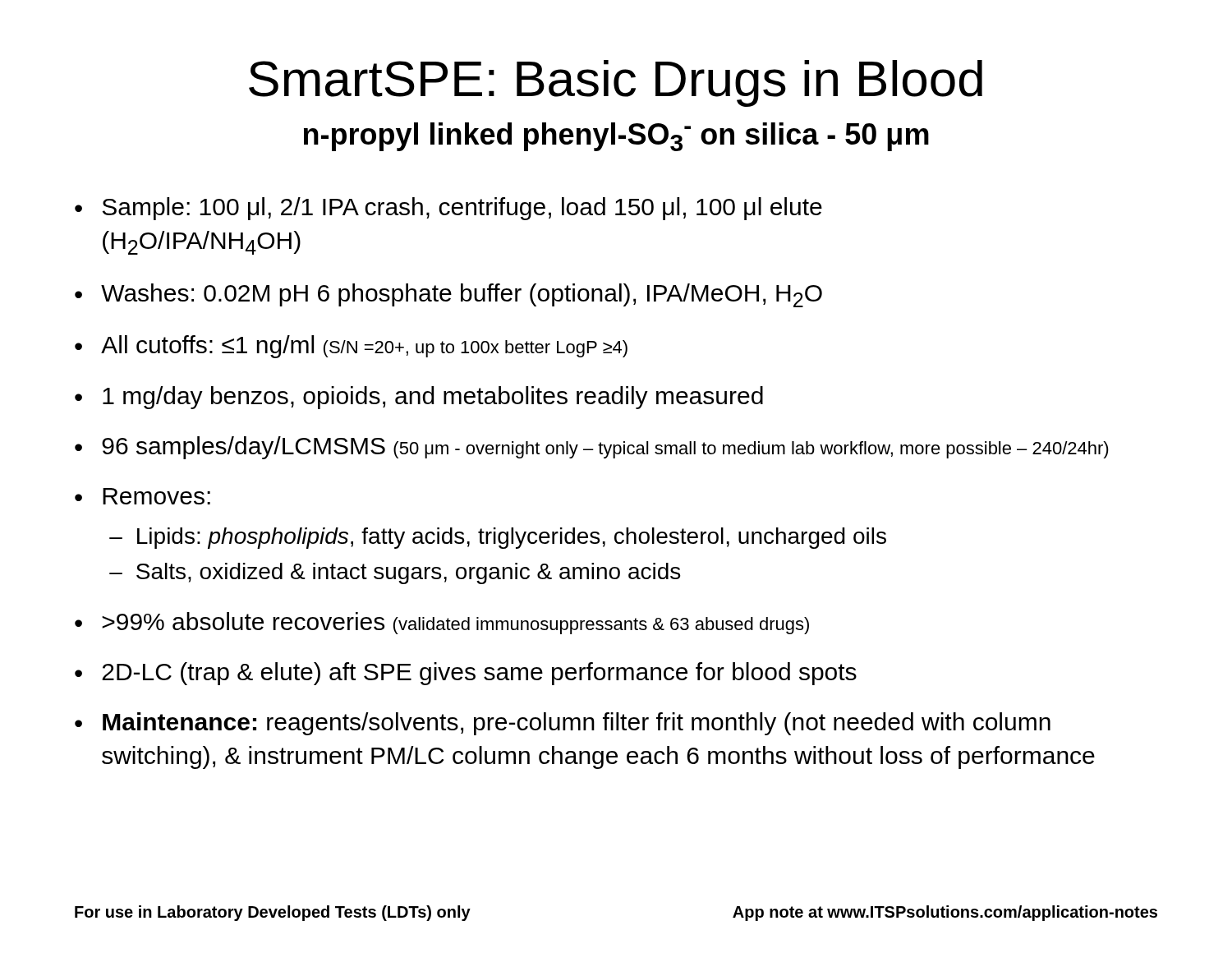1232x953 pixels.
Task: Find the block on this page that starts "• All cutoffs: ≤1 ng/ml (S/N"
Action: (616, 347)
